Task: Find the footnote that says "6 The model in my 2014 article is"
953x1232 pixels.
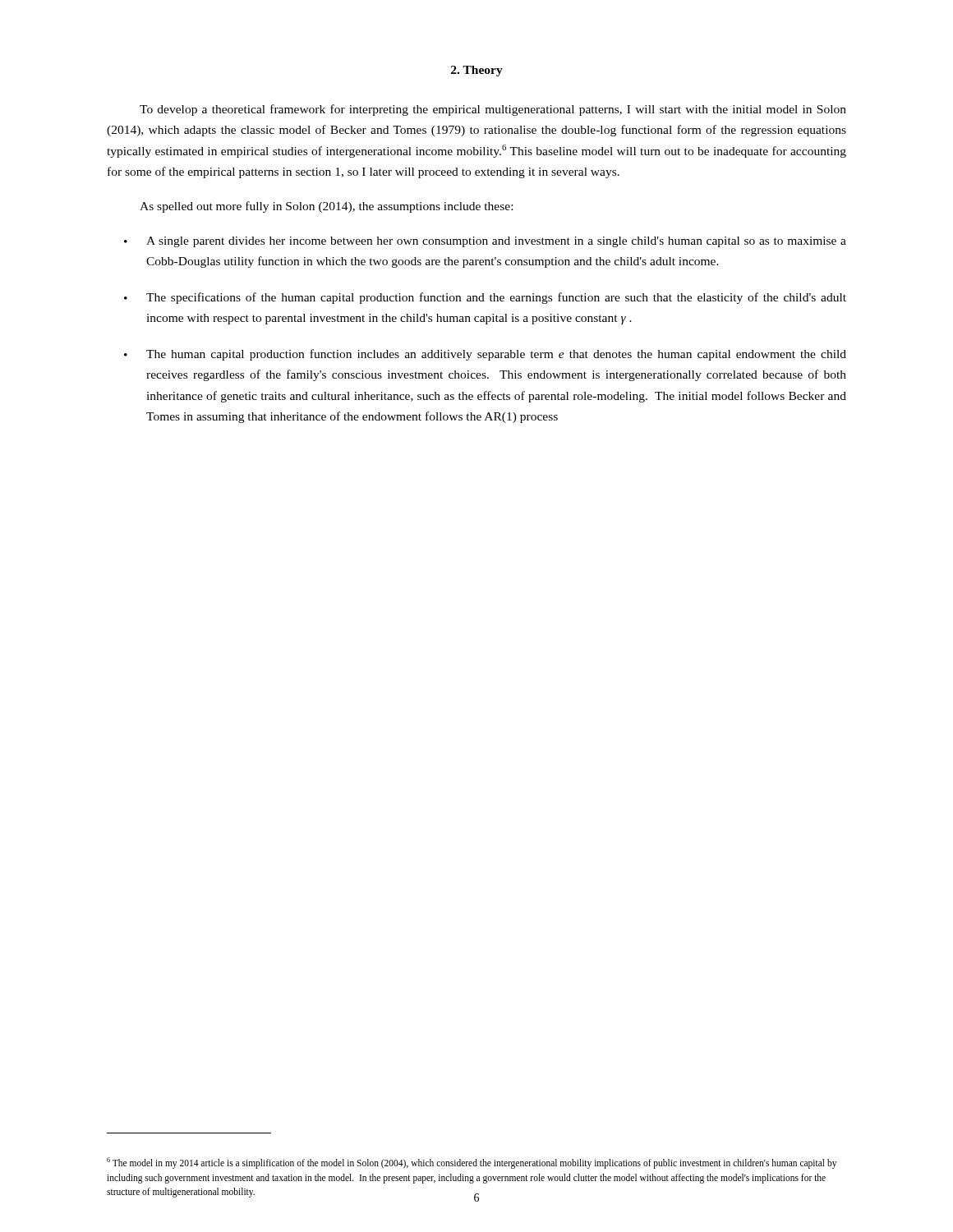Action: point(472,1177)
